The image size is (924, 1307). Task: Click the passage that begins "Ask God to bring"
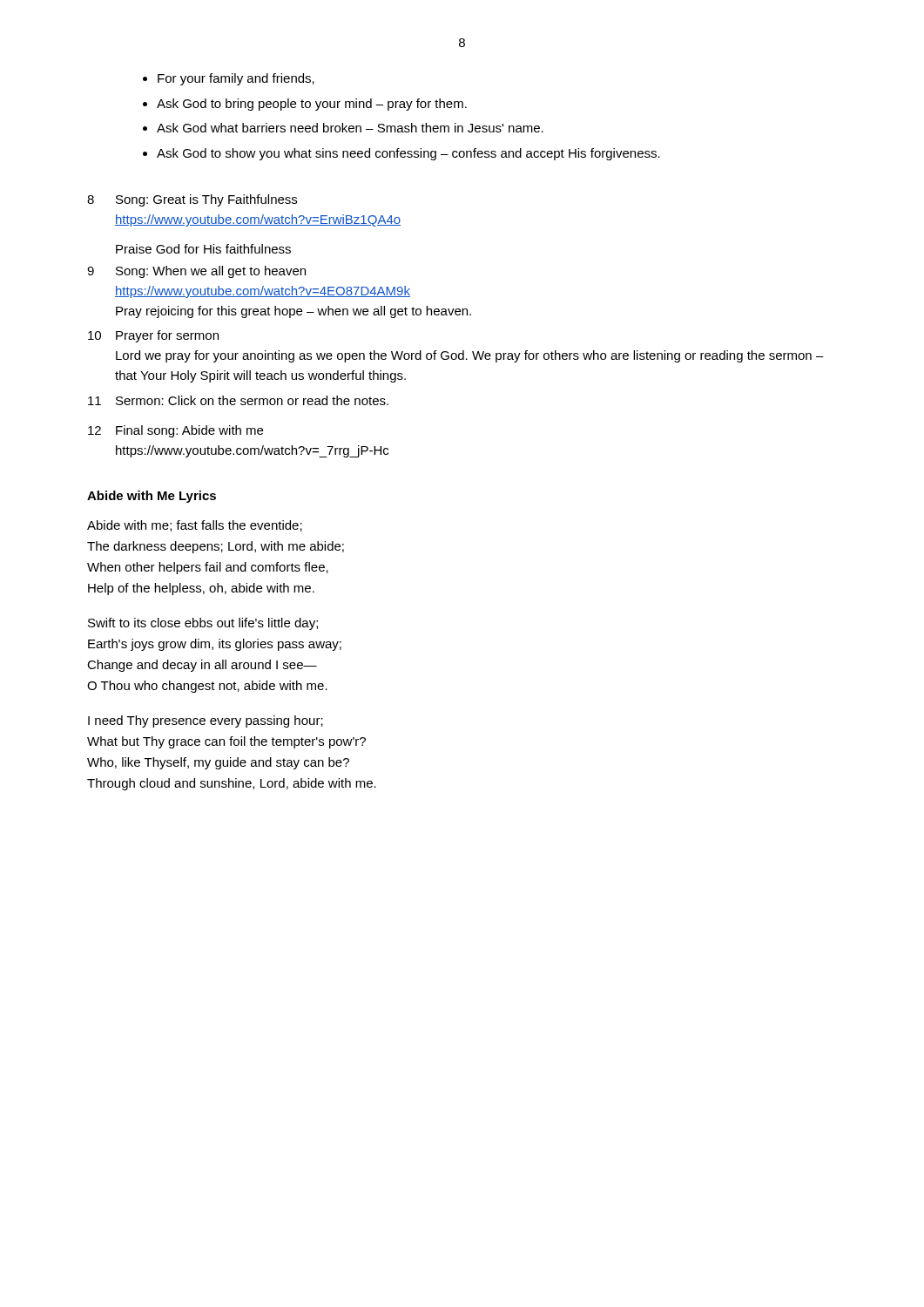(312, 105)
